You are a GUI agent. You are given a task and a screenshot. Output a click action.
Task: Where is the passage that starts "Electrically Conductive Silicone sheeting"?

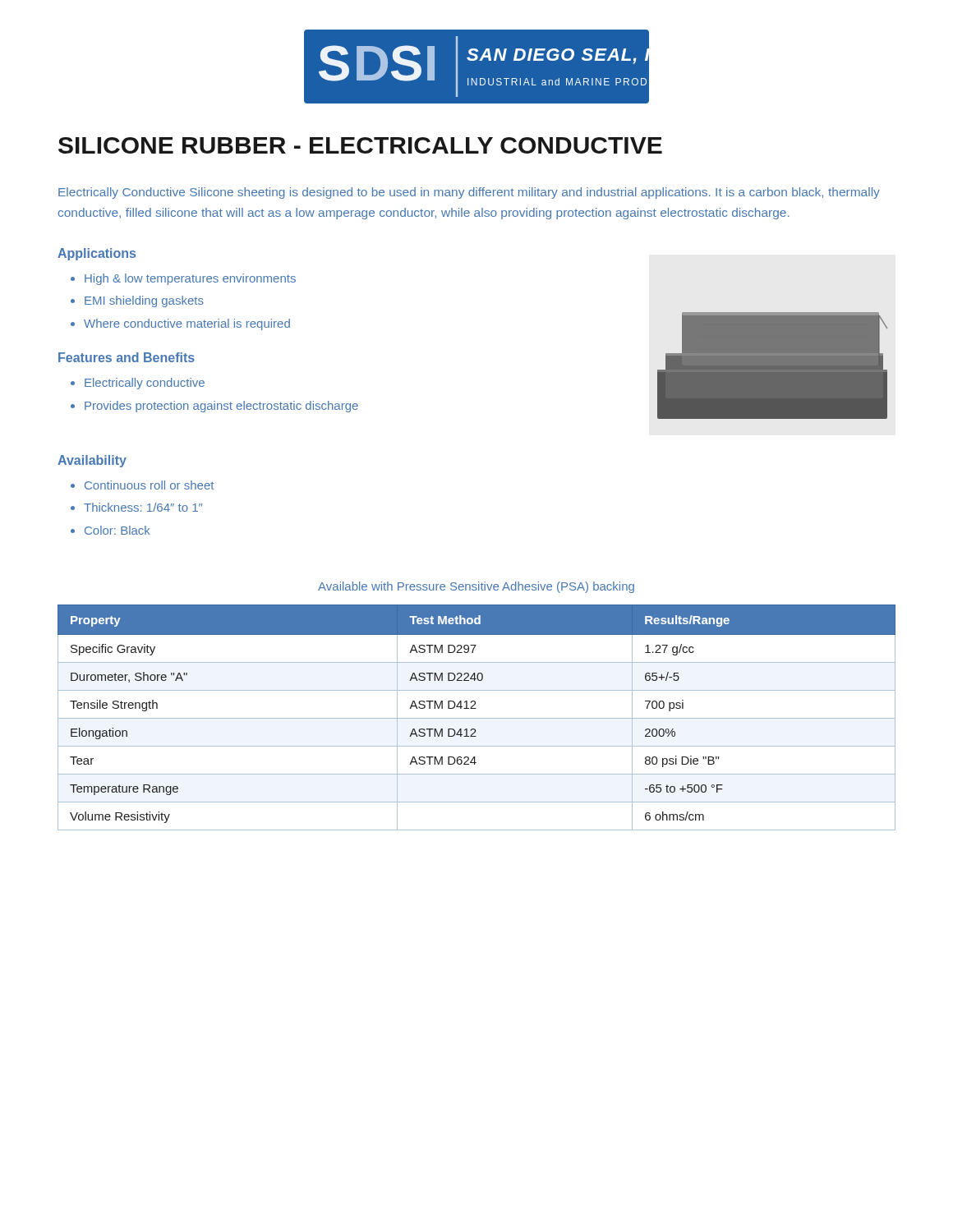pyautogui.click(x=476, y=203)
